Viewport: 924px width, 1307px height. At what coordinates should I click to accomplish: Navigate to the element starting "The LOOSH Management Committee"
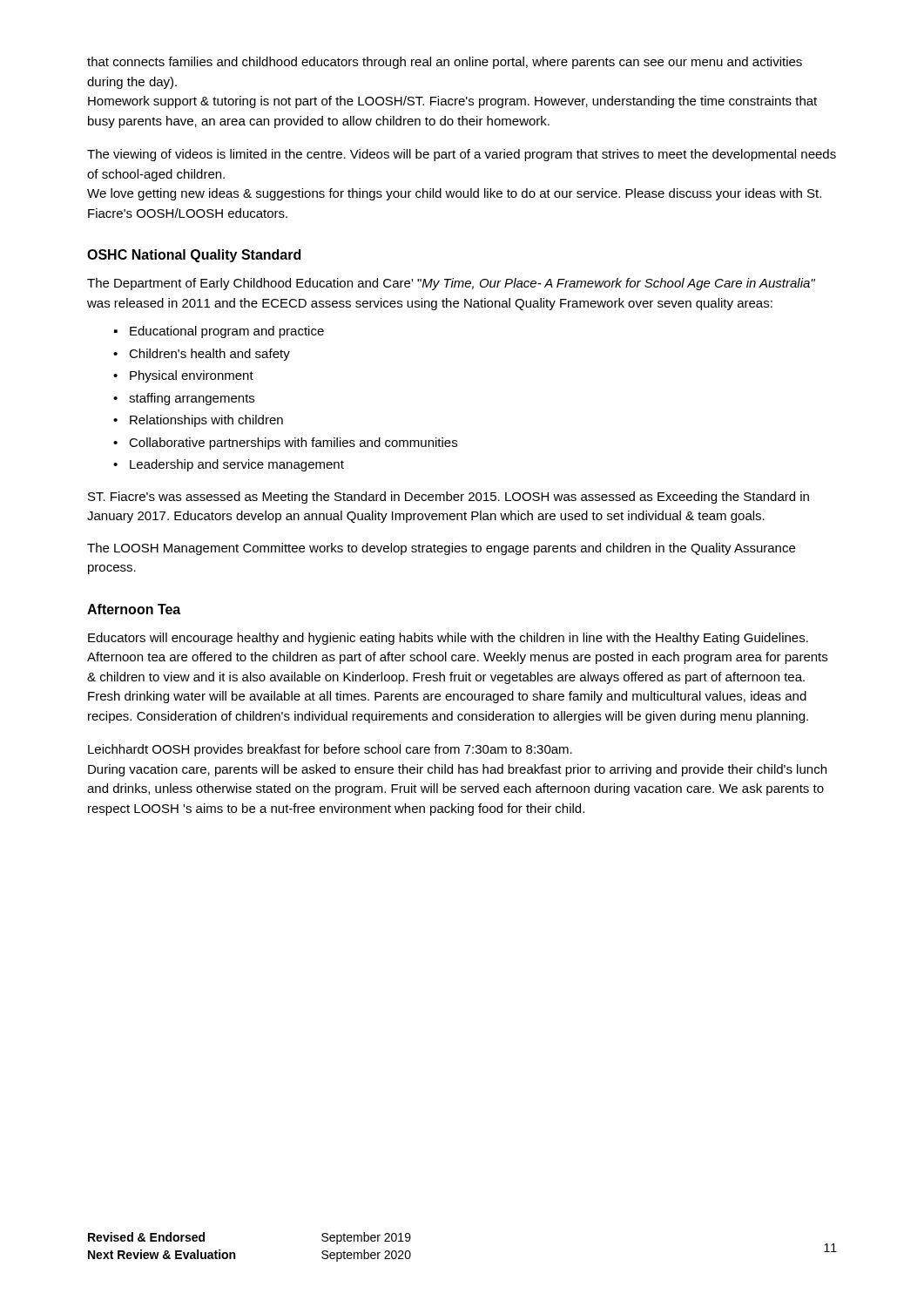tap(441, 557)
